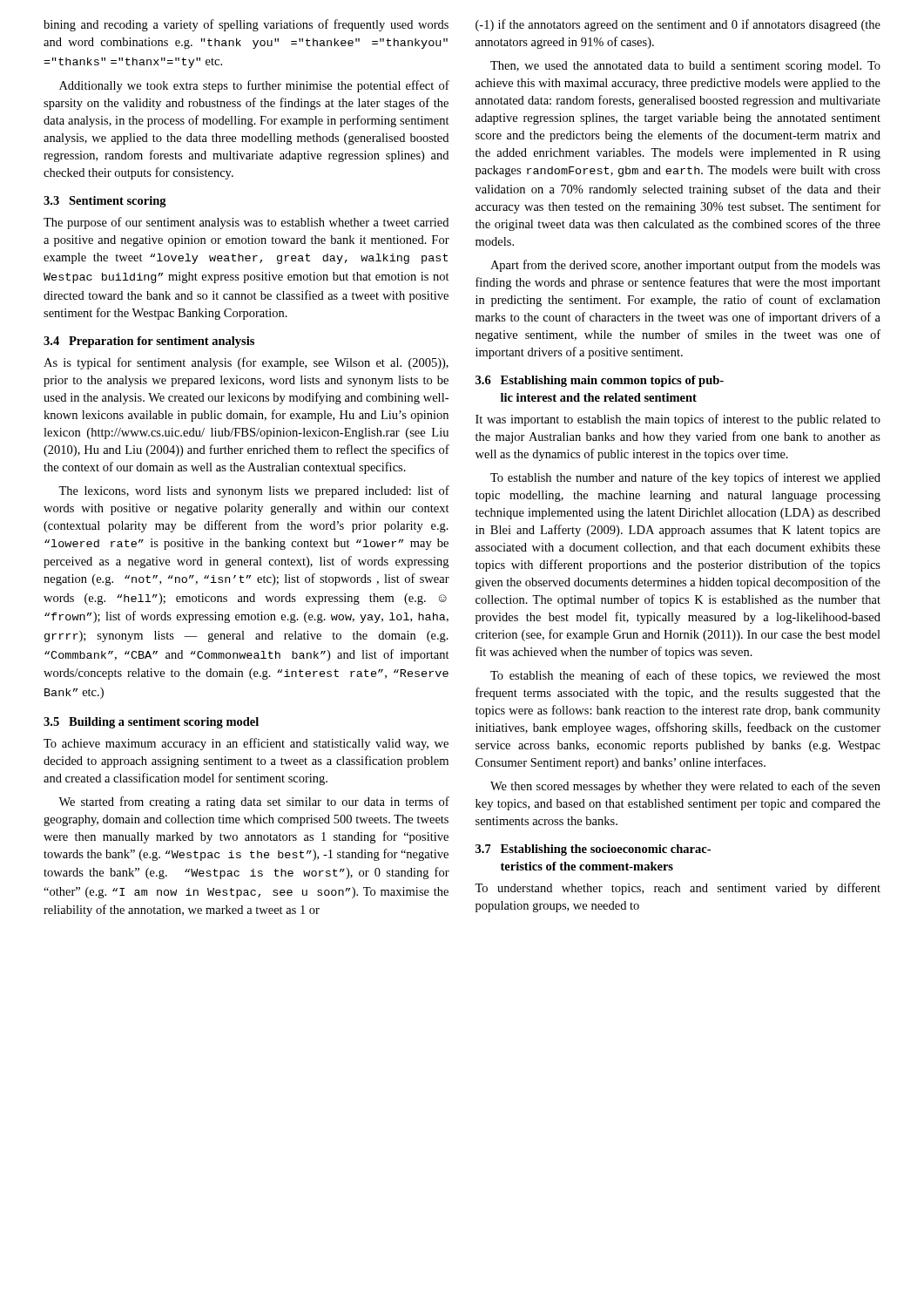This screenshot has width=924, height=1307.
Task: Locate the text starting "3.6 Establishing main common topics"
Action: [x=678, y=388]
